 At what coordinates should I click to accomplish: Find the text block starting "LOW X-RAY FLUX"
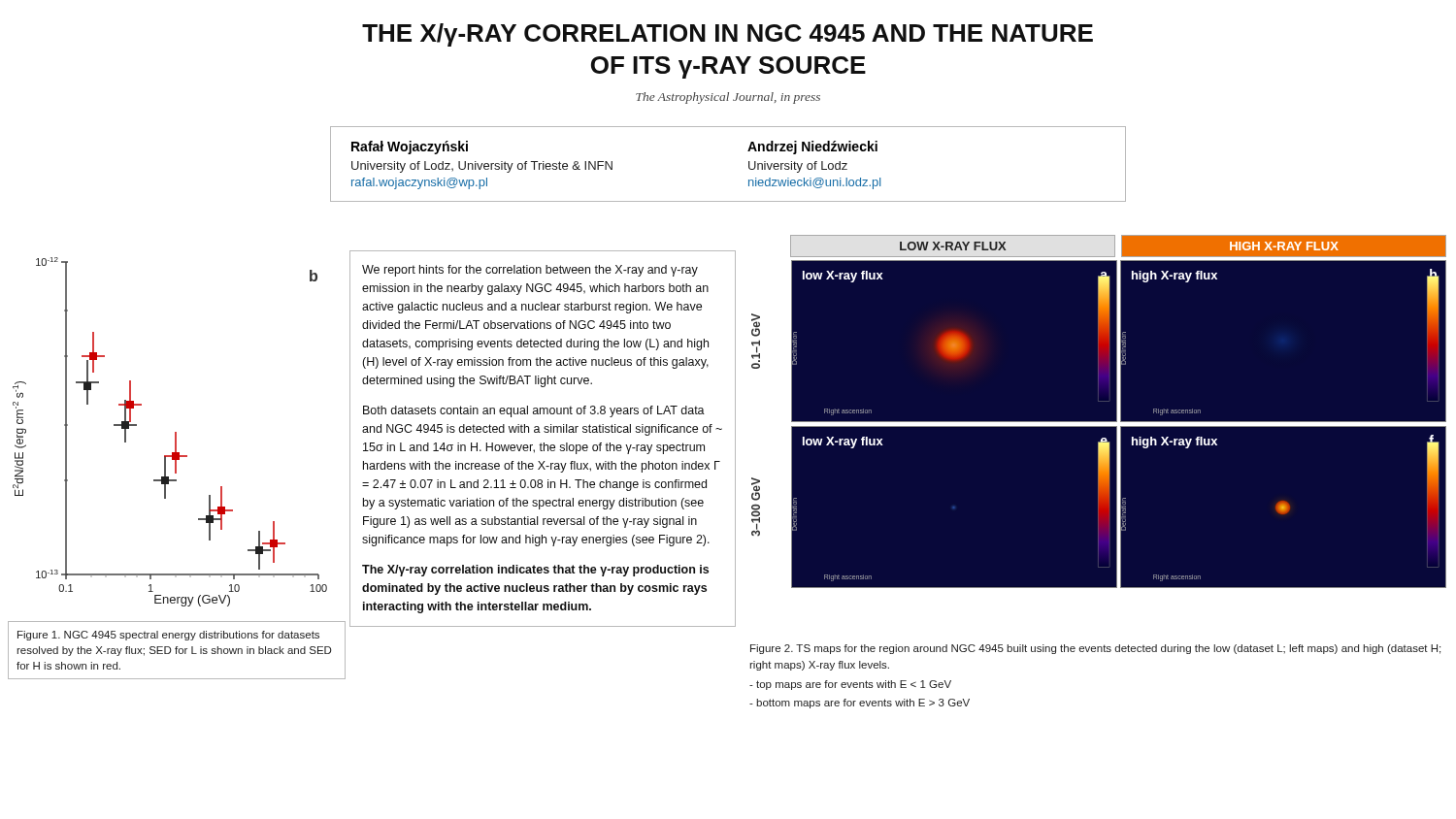953,246
